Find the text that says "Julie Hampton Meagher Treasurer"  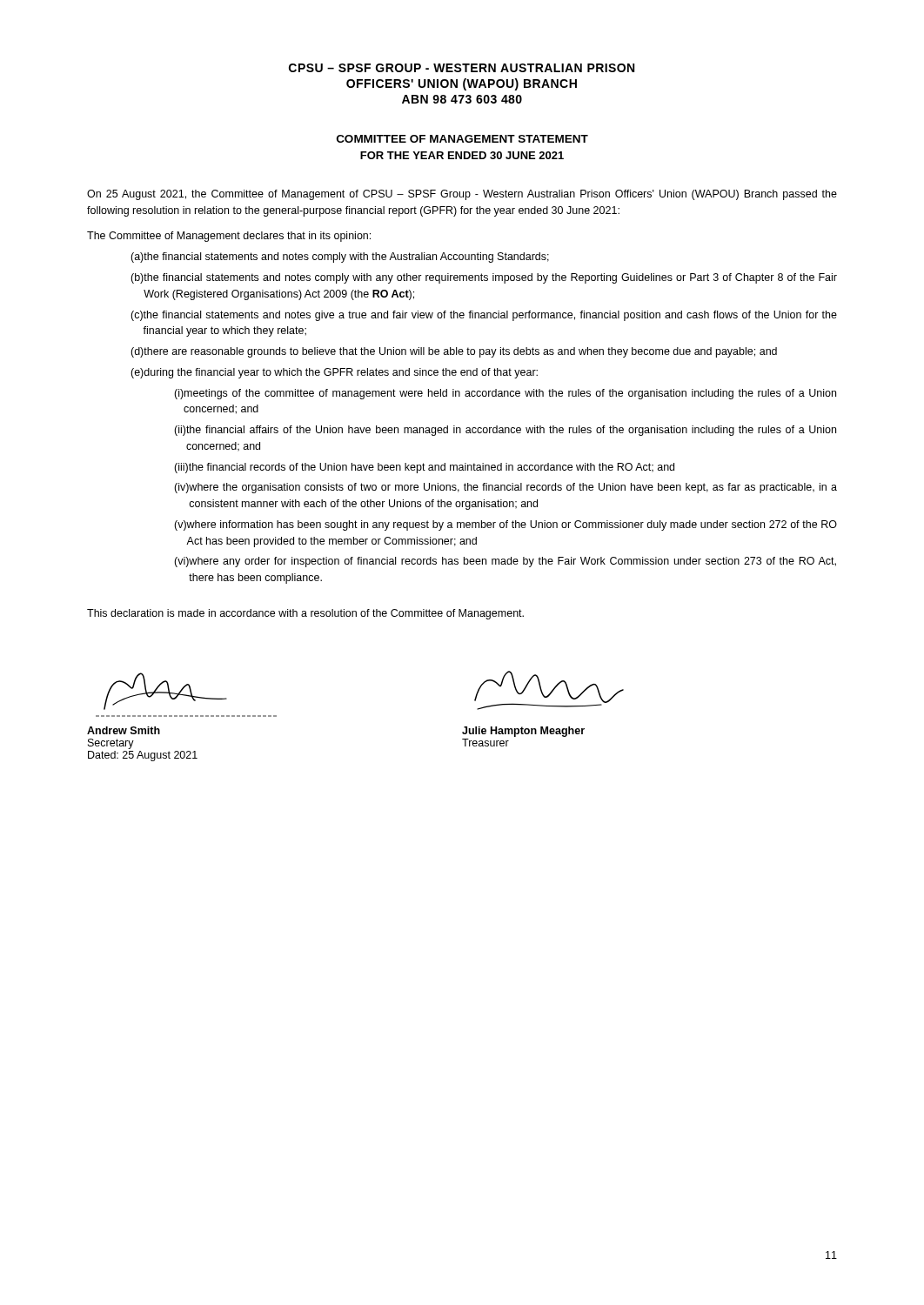523,732
